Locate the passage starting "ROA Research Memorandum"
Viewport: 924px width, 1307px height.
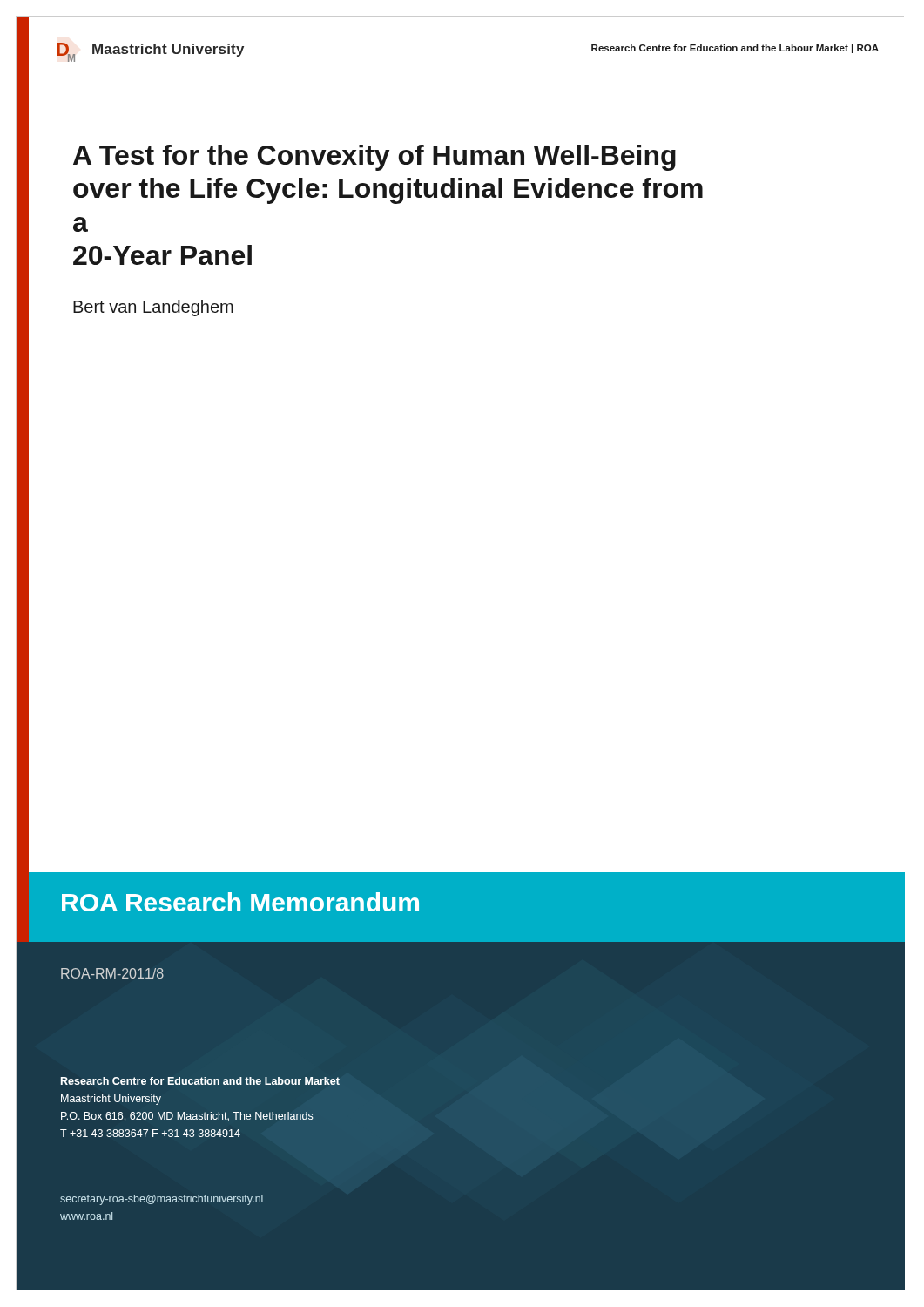pyautogui.click(x=240, y=902)
